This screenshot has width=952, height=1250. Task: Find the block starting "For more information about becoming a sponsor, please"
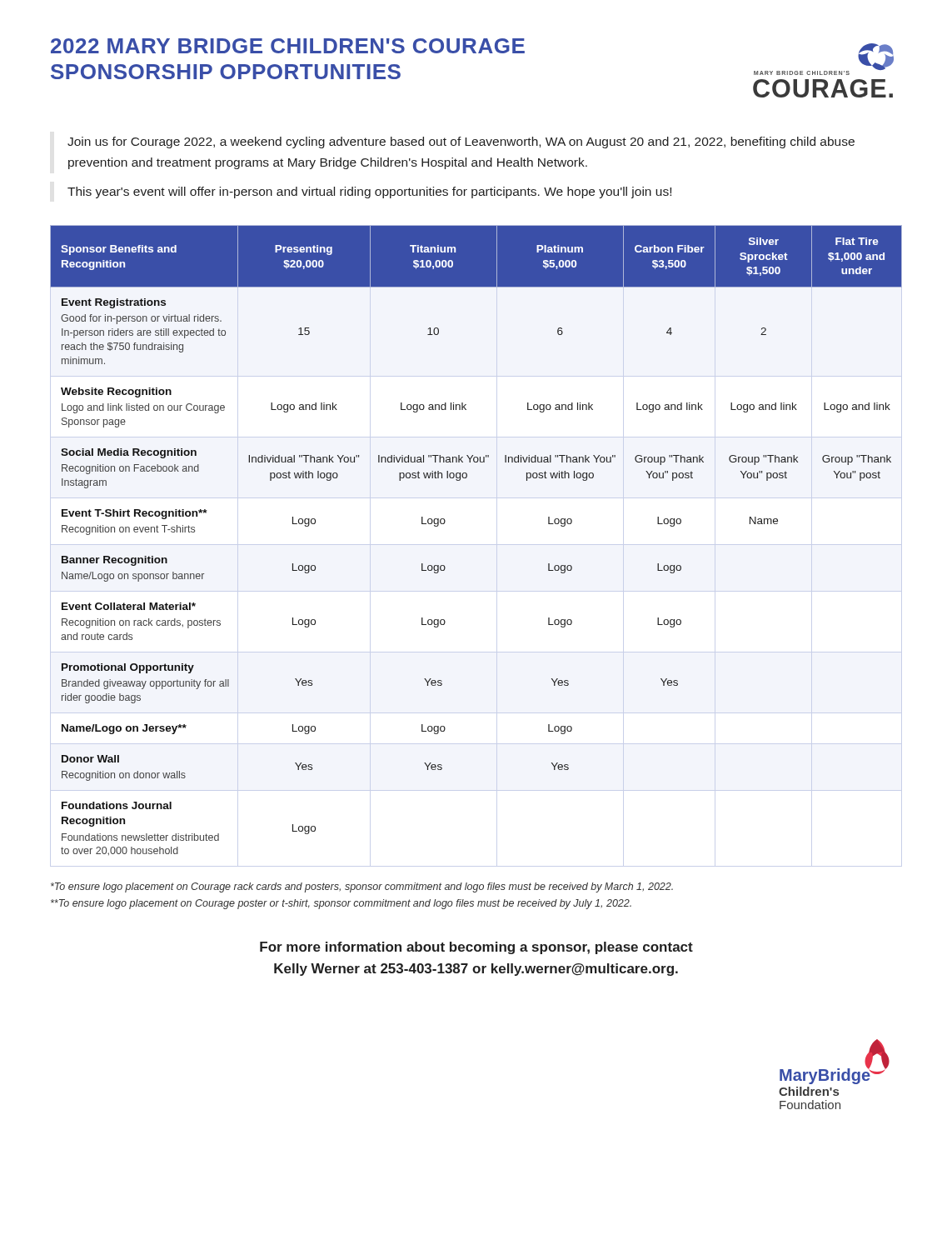(476, 958)
